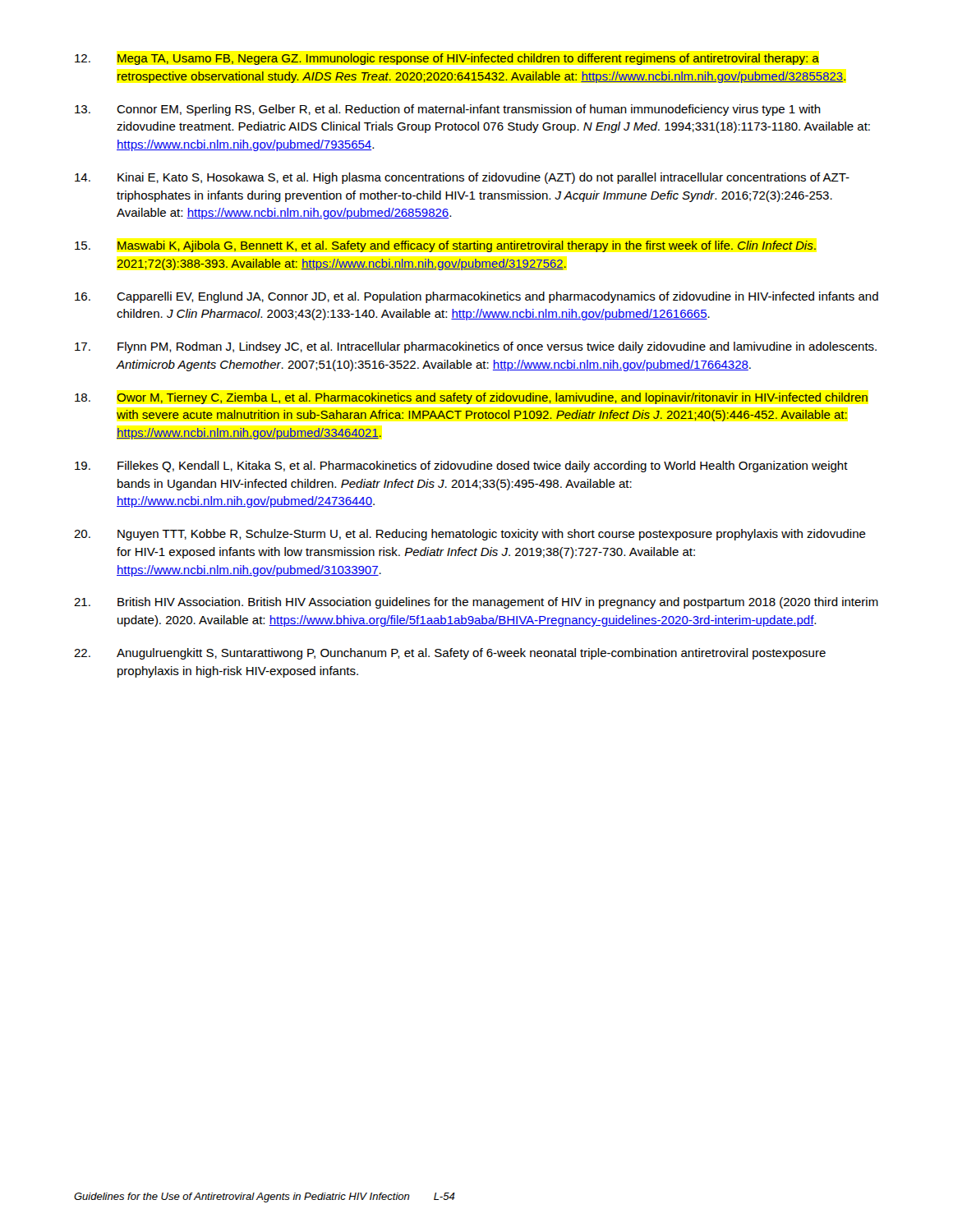The image size is (953, 1232).
Task: Locate the list item containing "18. Owor M, Tierney C, Ziemba L, et"
Action: click(x=476, y=415)
